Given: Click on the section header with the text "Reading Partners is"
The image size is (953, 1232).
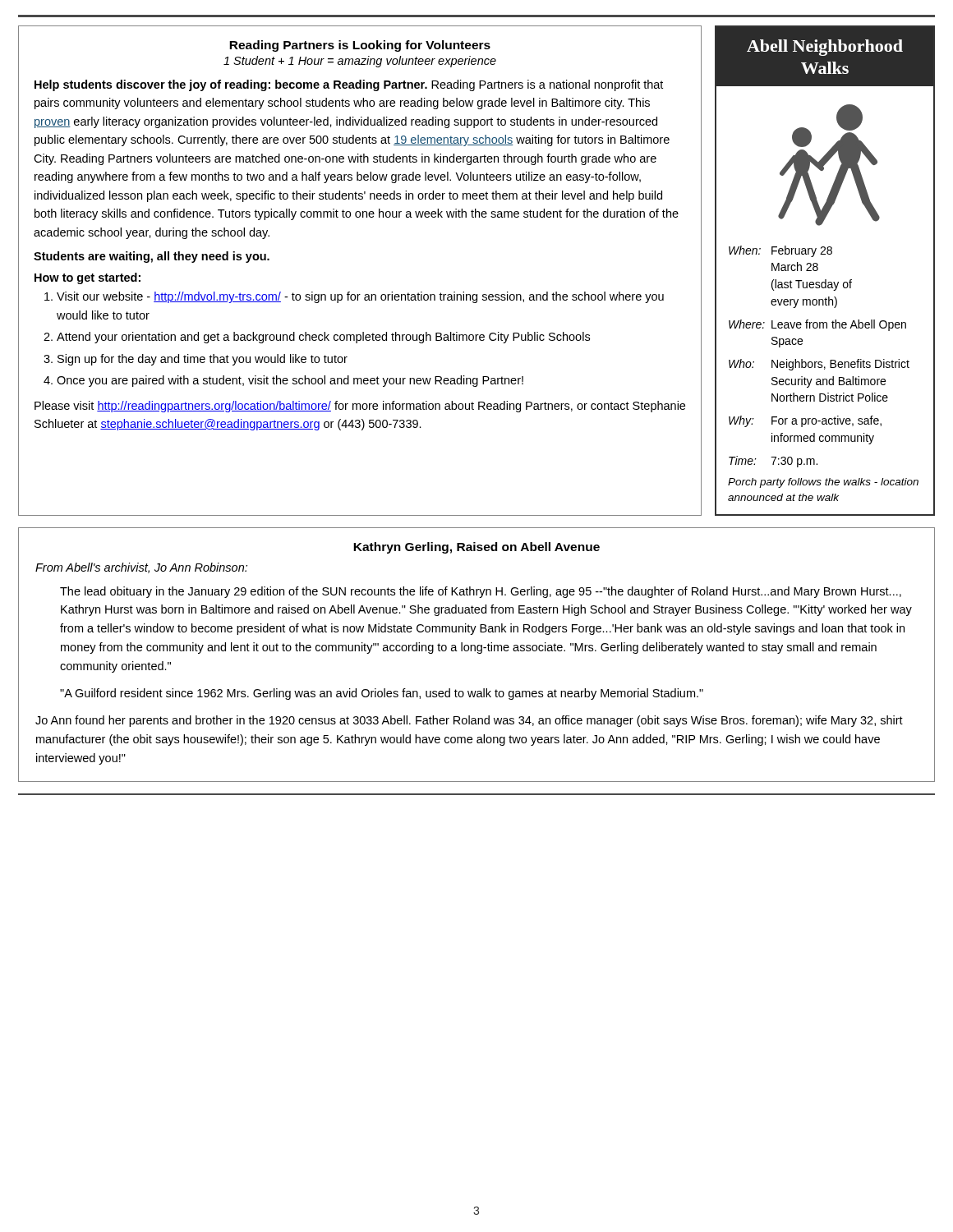Looking at the screenshot, I should [360, 45].
